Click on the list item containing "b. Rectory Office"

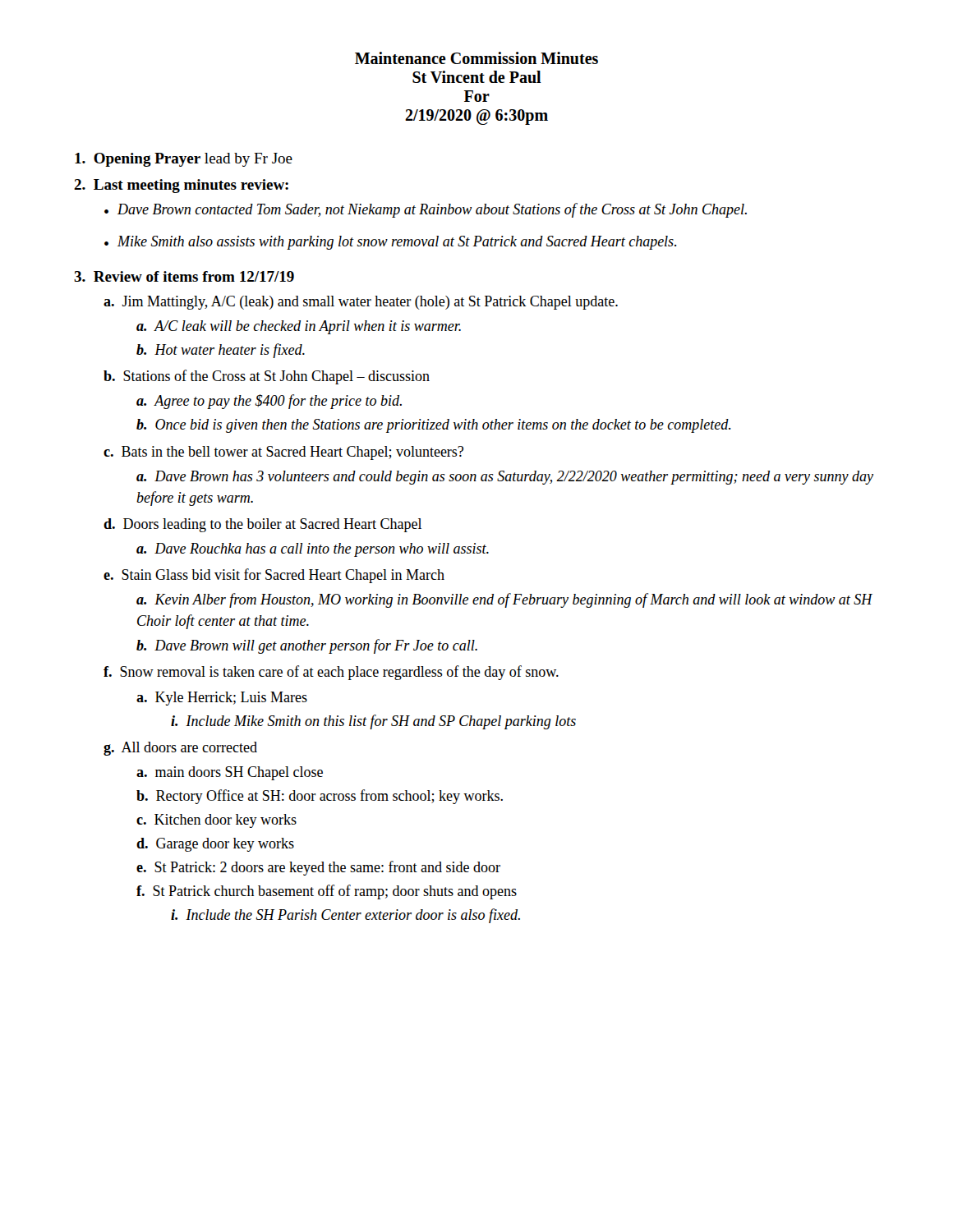(x=320, y=796)
